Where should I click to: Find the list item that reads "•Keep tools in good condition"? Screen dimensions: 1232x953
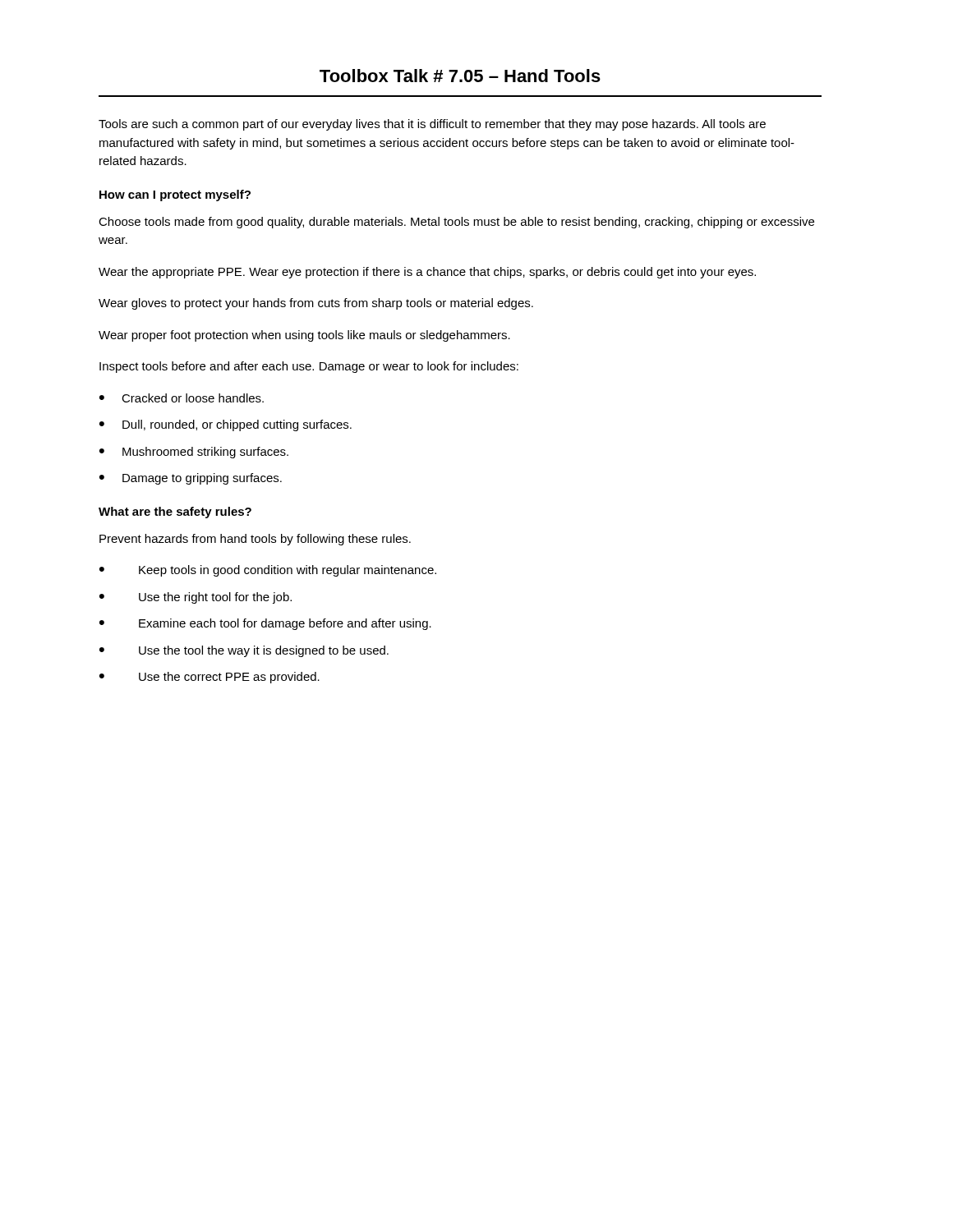(268, 570)
